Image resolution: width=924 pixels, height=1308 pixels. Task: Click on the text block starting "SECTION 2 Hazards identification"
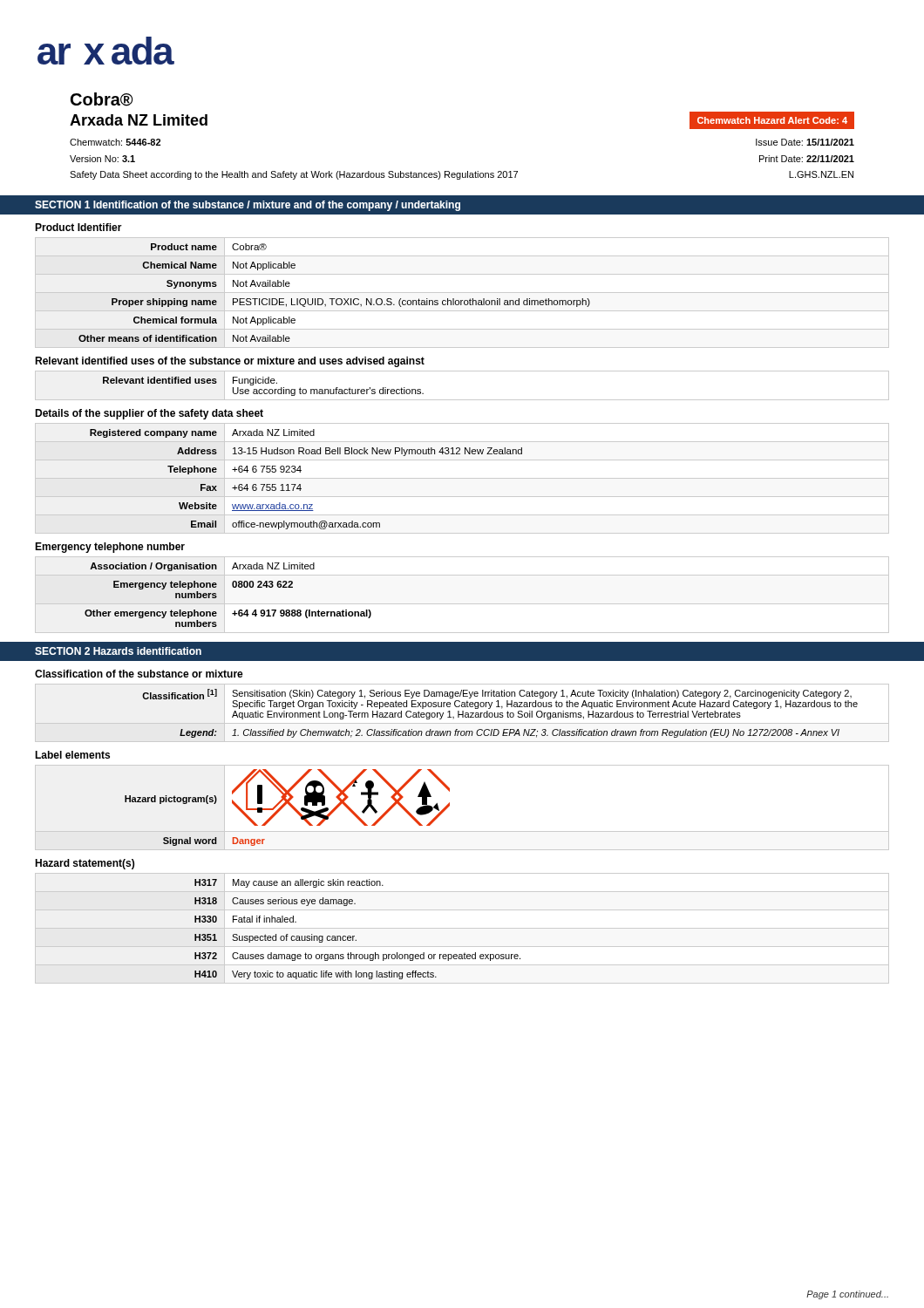pos(118,651)
